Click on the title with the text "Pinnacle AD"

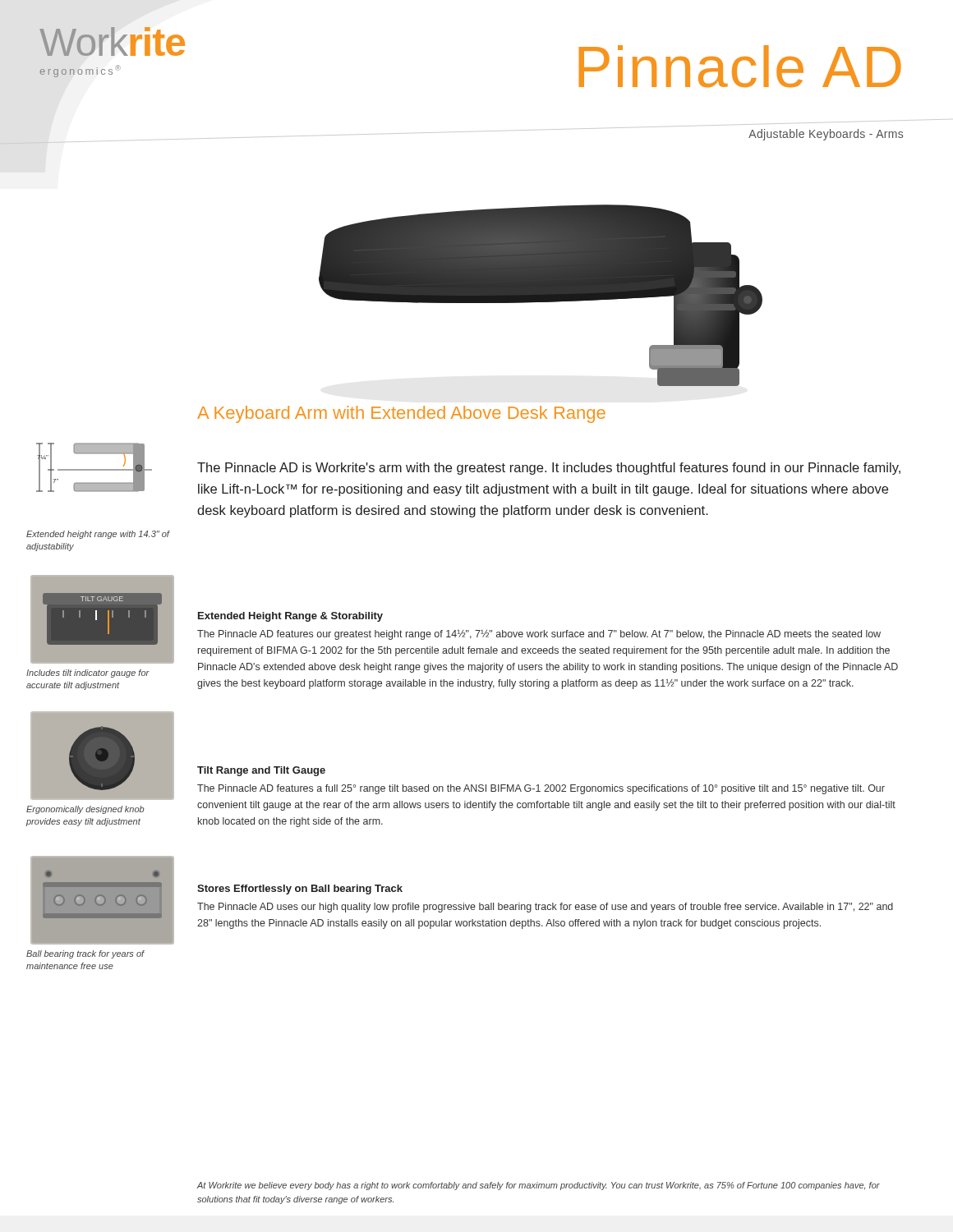click(x=740, y=67)
